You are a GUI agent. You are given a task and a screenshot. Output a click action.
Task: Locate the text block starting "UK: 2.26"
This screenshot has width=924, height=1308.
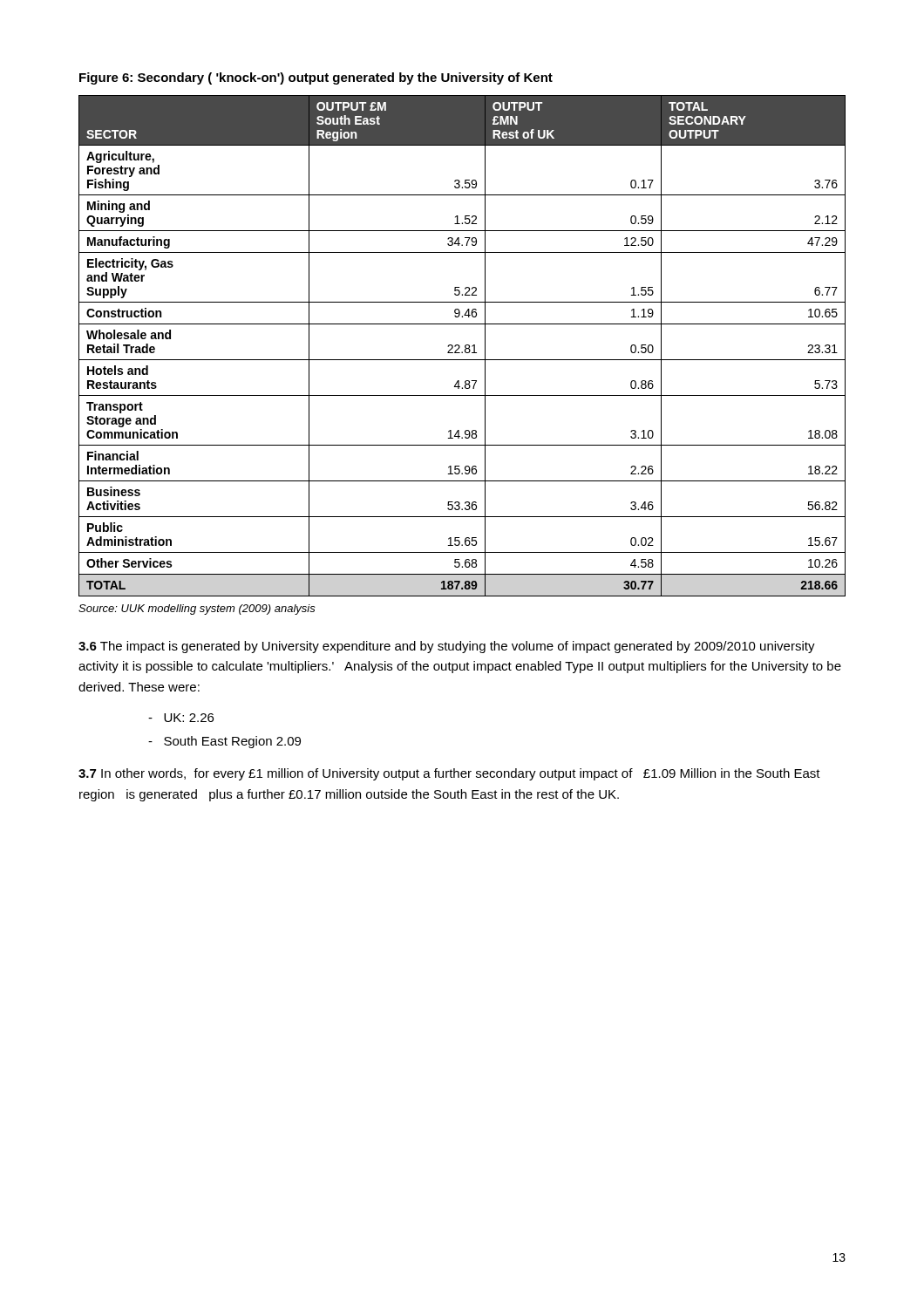181,717
